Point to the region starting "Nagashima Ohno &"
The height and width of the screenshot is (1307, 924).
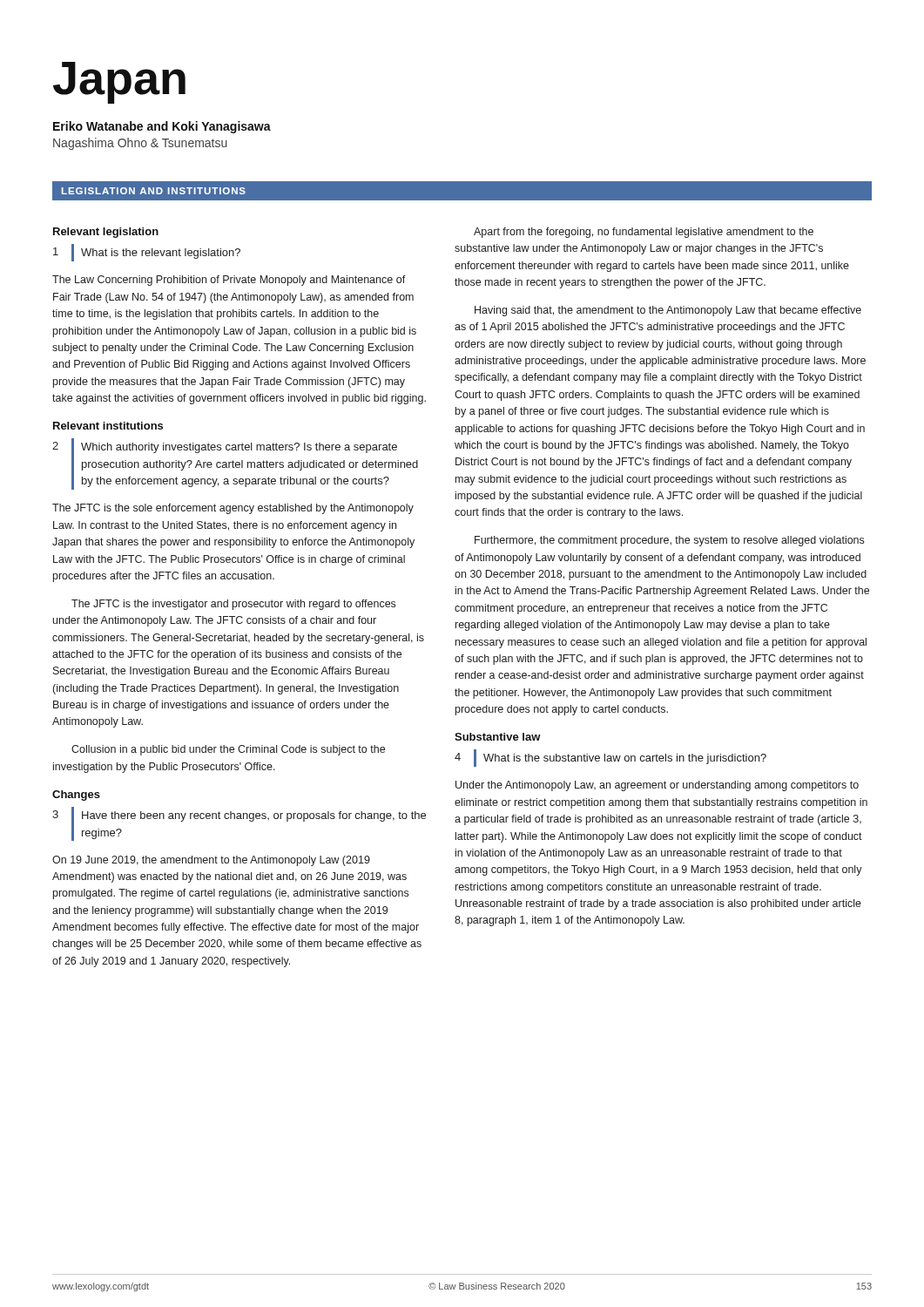[140, 144]
